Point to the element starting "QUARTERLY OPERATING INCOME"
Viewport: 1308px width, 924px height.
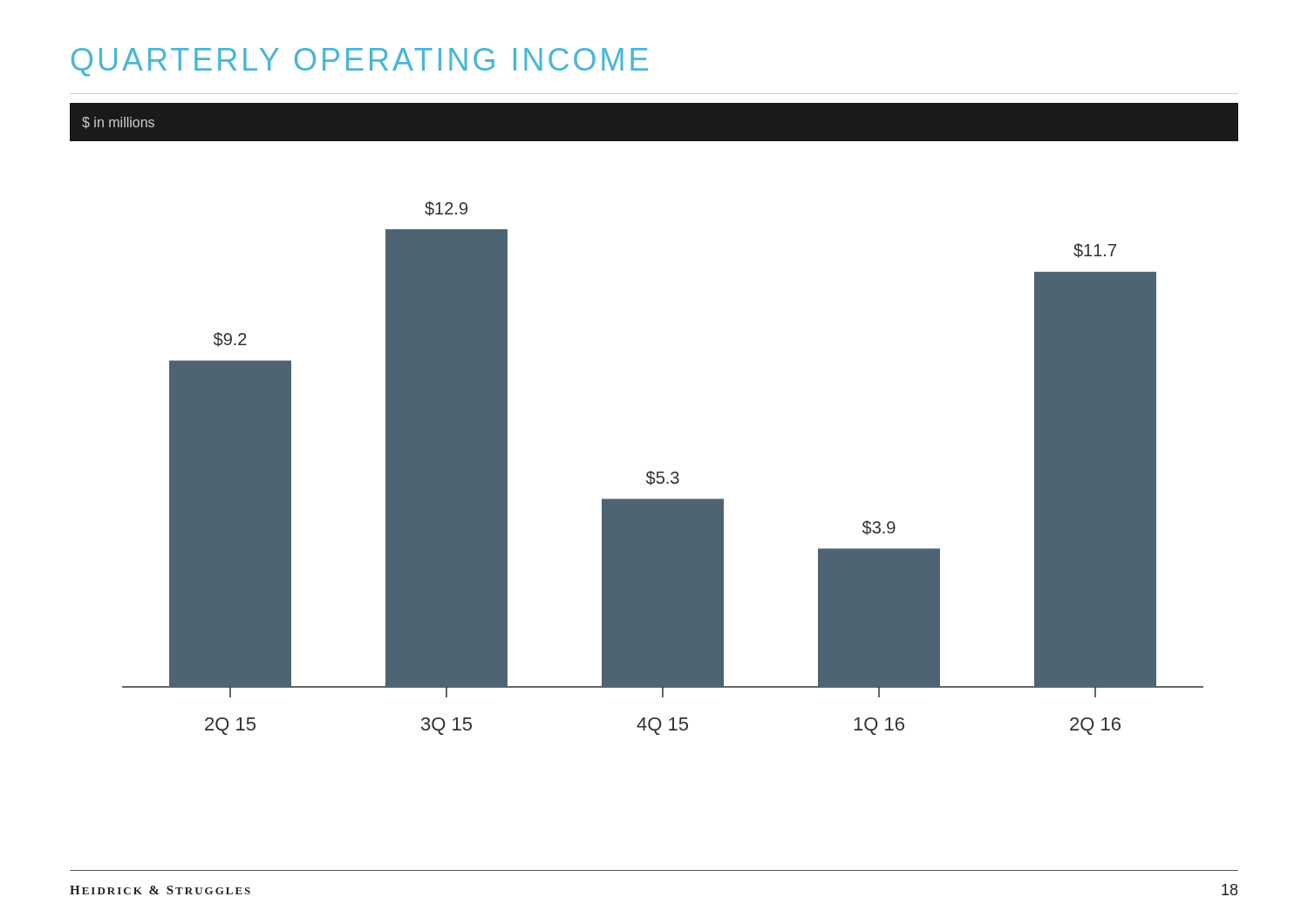(361, 60)
